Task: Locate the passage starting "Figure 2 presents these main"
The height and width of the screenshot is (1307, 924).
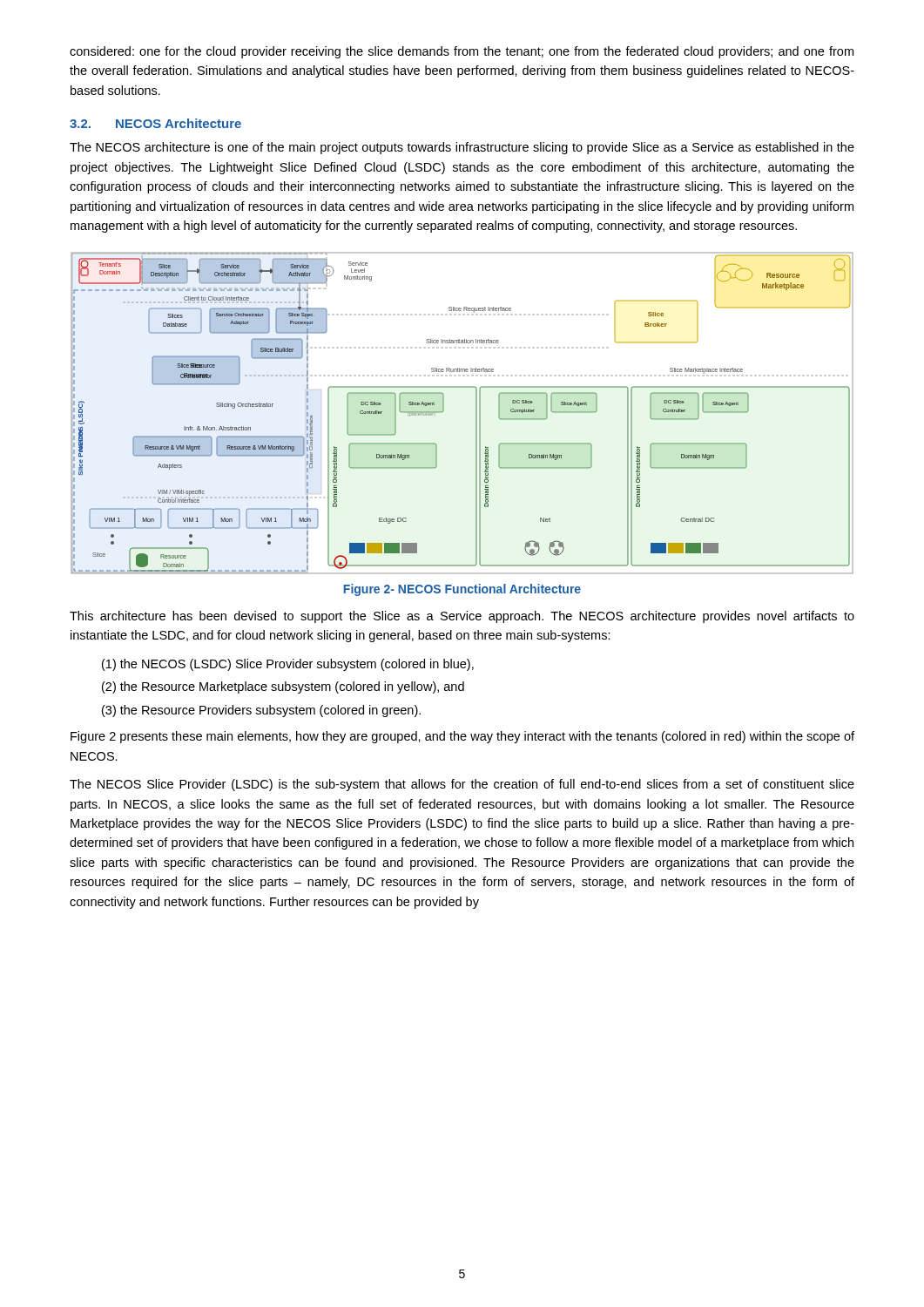Action: (462, 746)
